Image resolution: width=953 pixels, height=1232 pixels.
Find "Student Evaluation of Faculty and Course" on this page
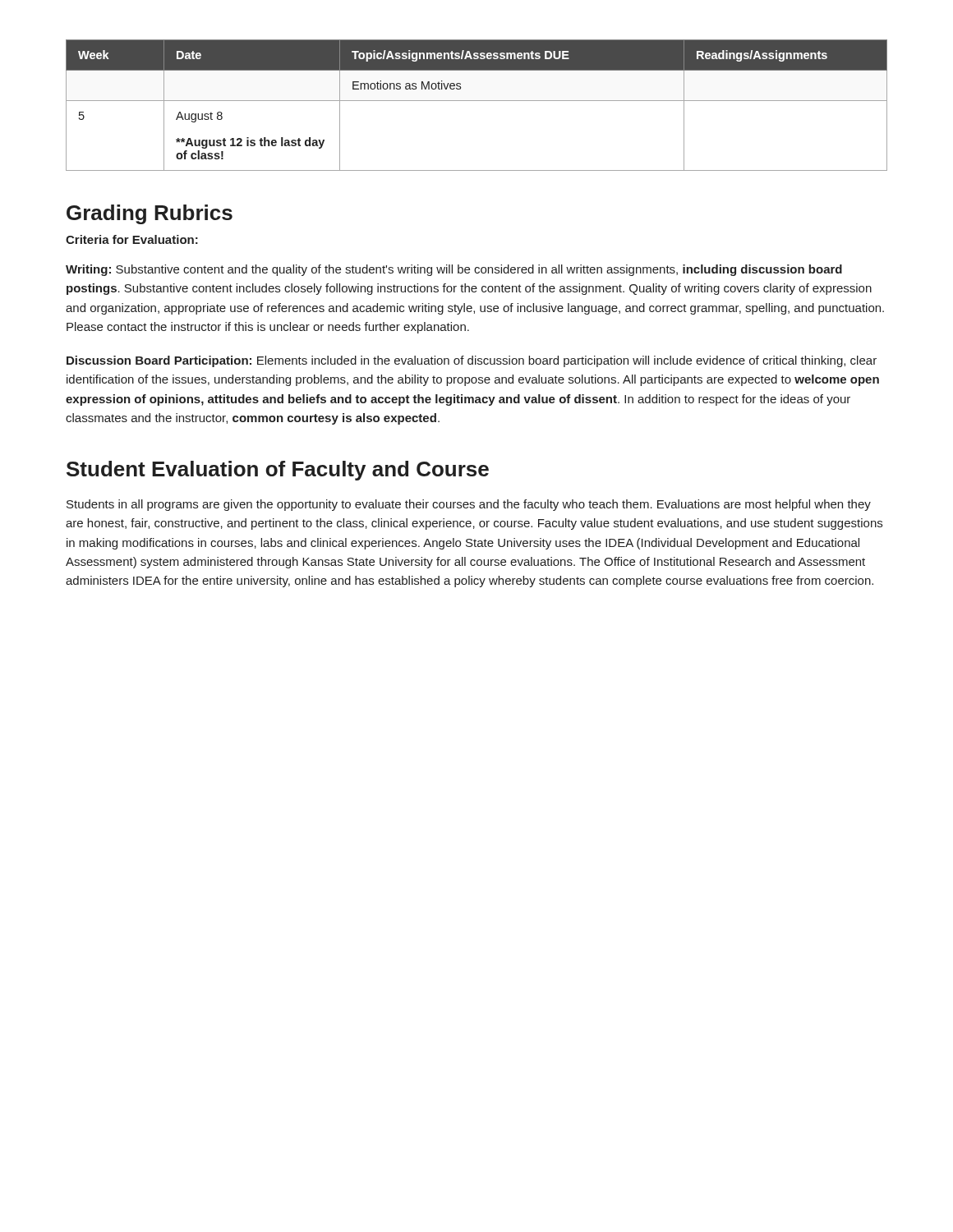pyautogui.click(x=476, y=469)
